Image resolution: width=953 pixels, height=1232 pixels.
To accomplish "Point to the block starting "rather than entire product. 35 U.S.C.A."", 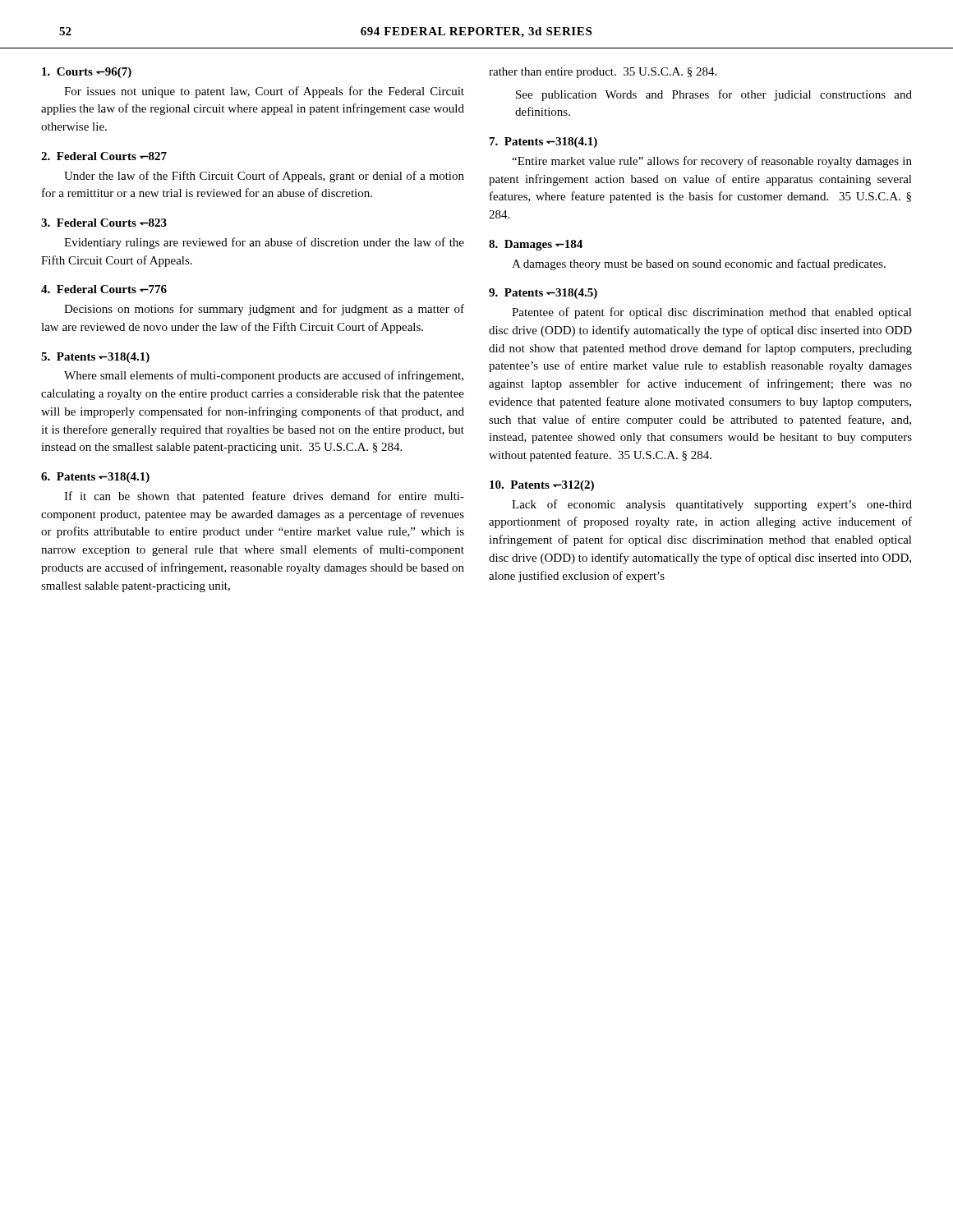I will [700, 93].
